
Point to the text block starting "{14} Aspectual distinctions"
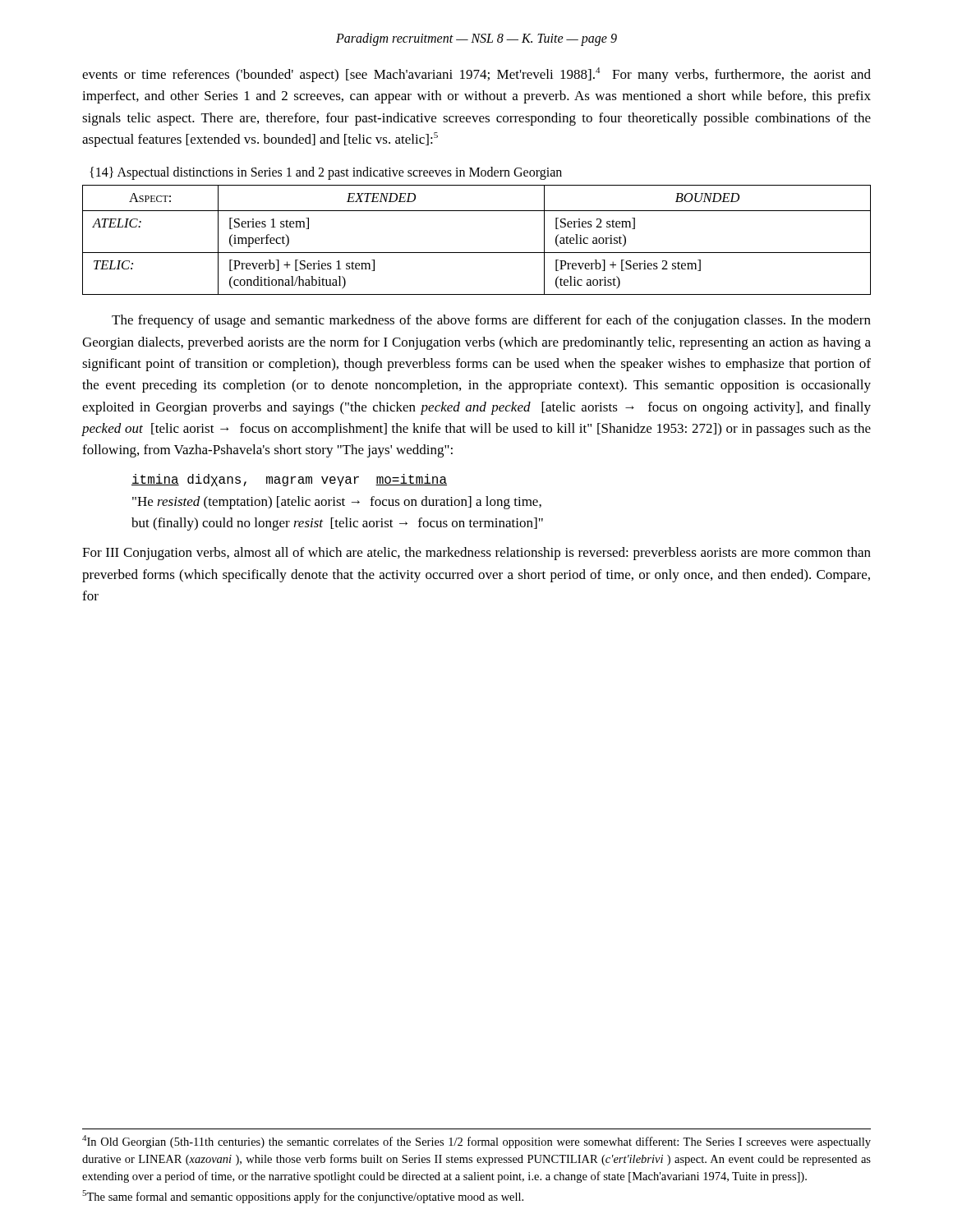point(322,172)
